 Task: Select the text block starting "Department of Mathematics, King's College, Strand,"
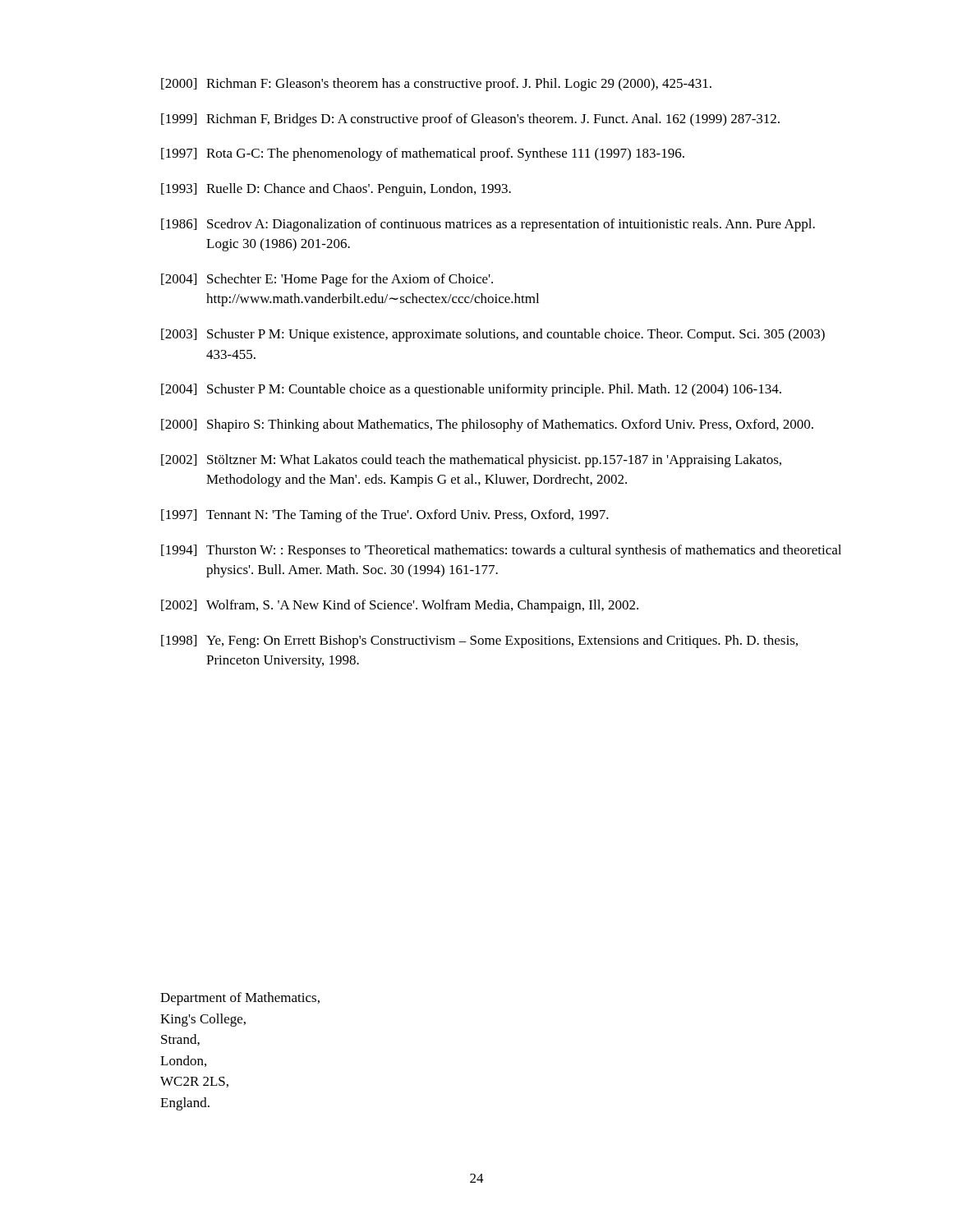(x=240, y=999)
